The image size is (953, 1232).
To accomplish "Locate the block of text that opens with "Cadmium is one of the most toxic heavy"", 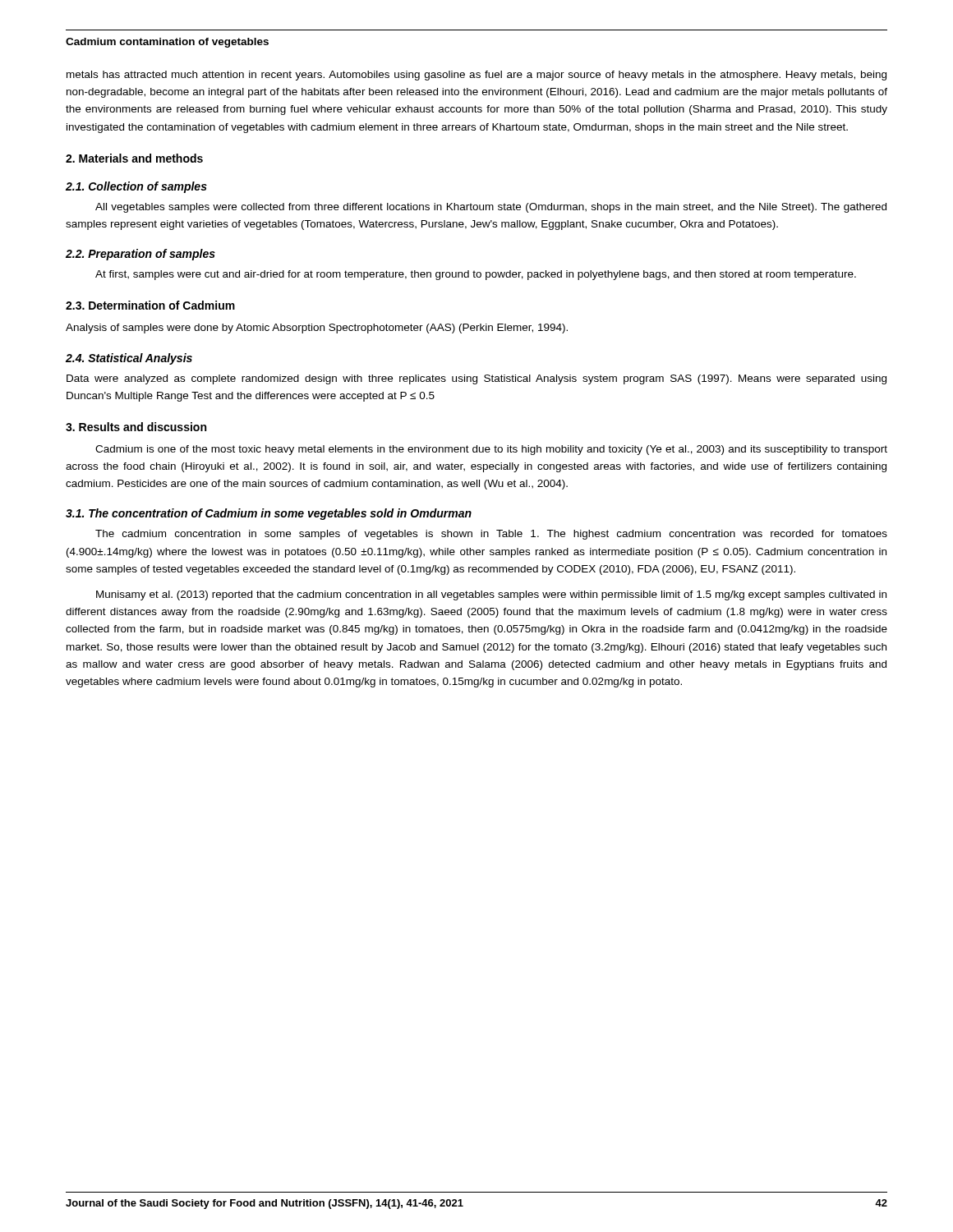I will [x=476, y=466].
